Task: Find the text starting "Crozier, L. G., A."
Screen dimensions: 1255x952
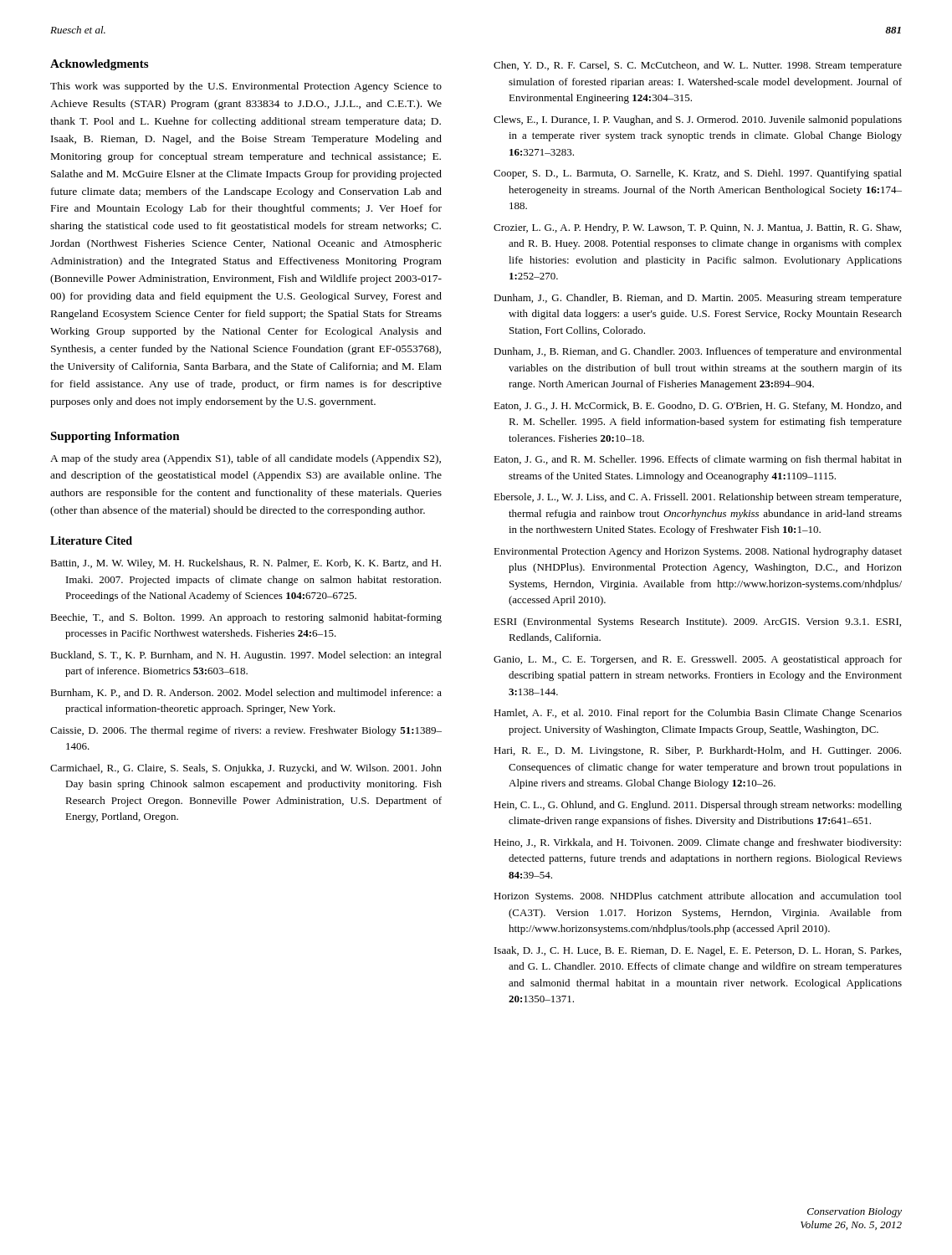Action: [698, 251]
